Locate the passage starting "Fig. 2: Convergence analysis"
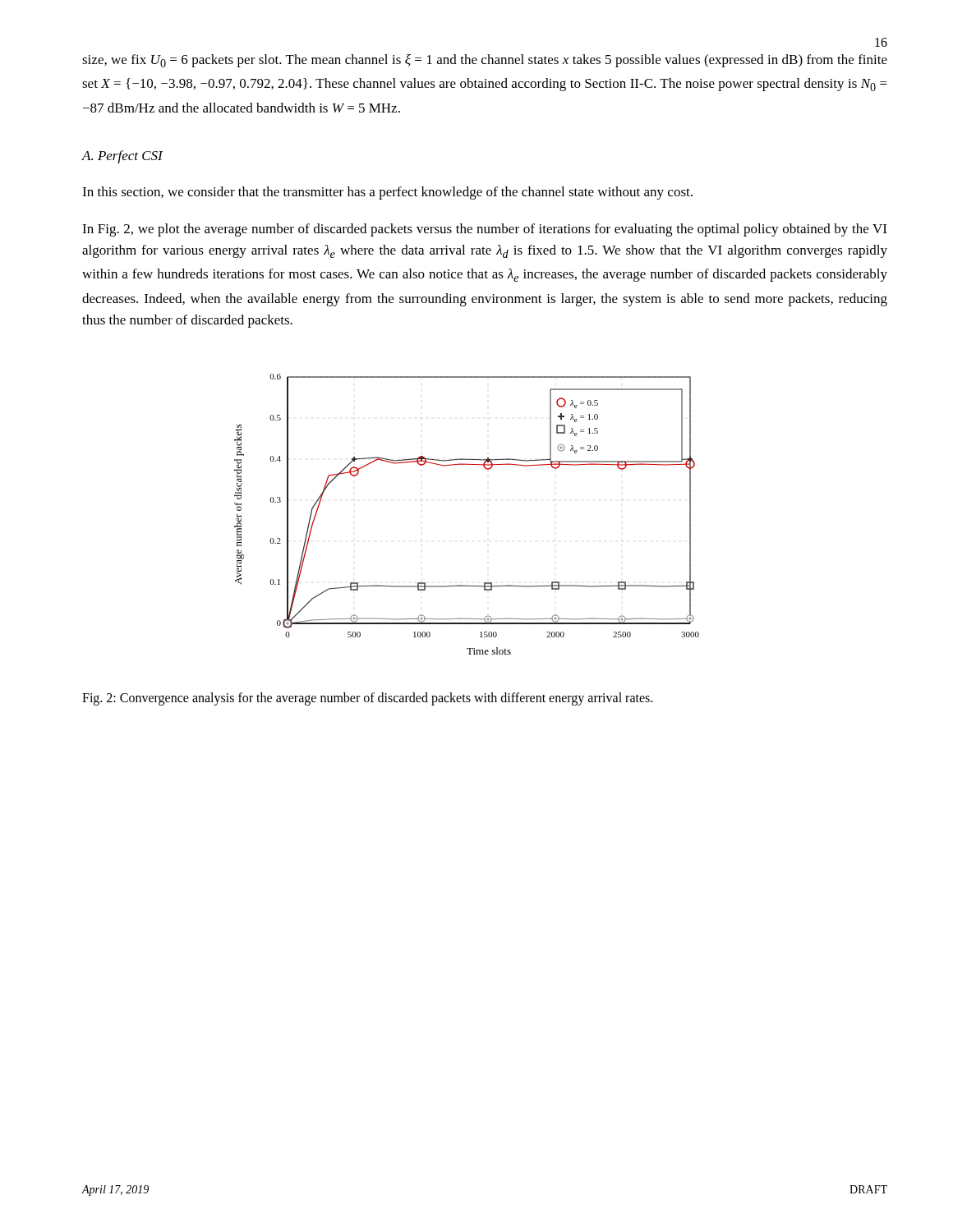The height and width of the screenshot is (1232, 953). click(x=368, y=698)
